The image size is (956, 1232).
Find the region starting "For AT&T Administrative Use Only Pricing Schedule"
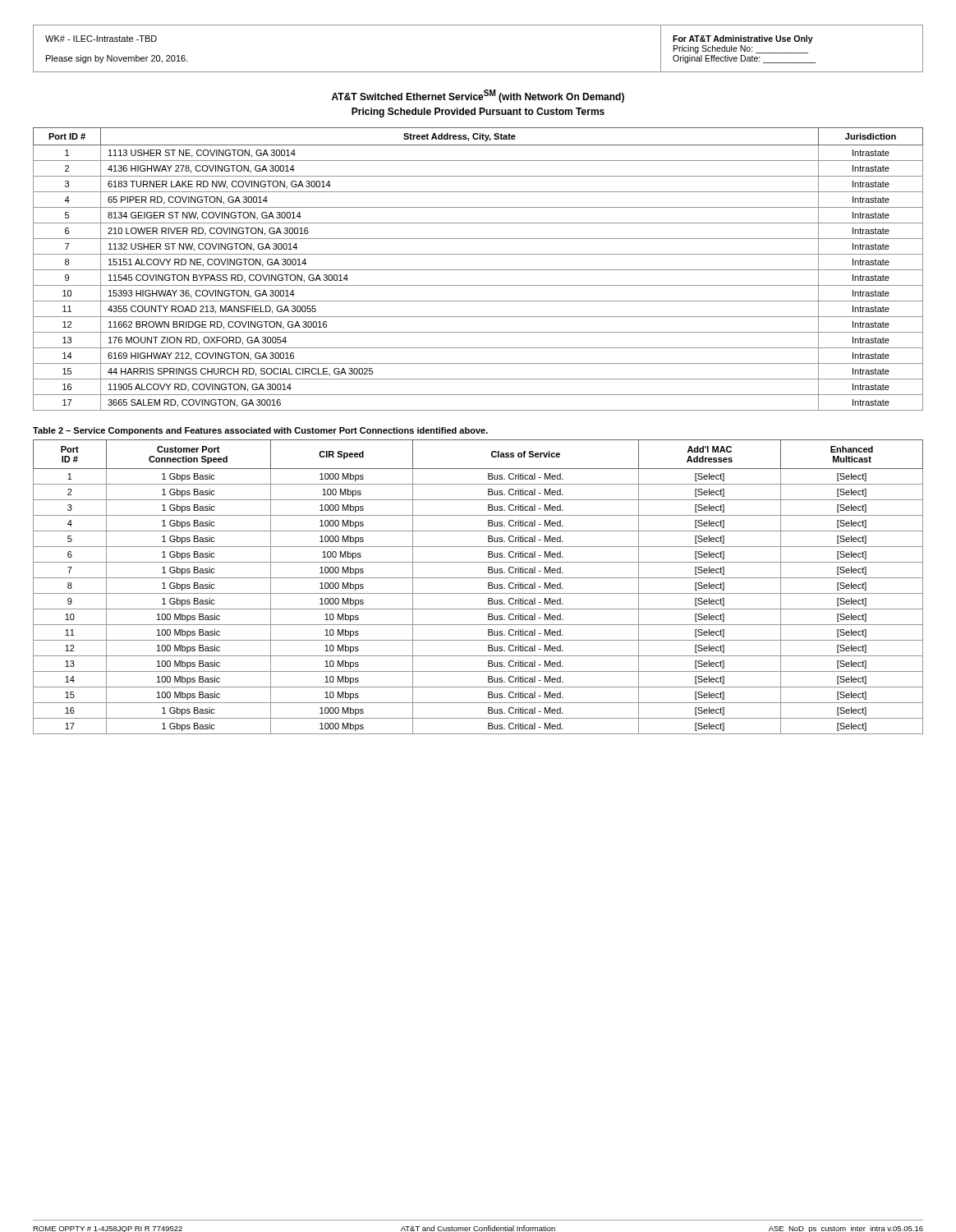pos(792,48)
